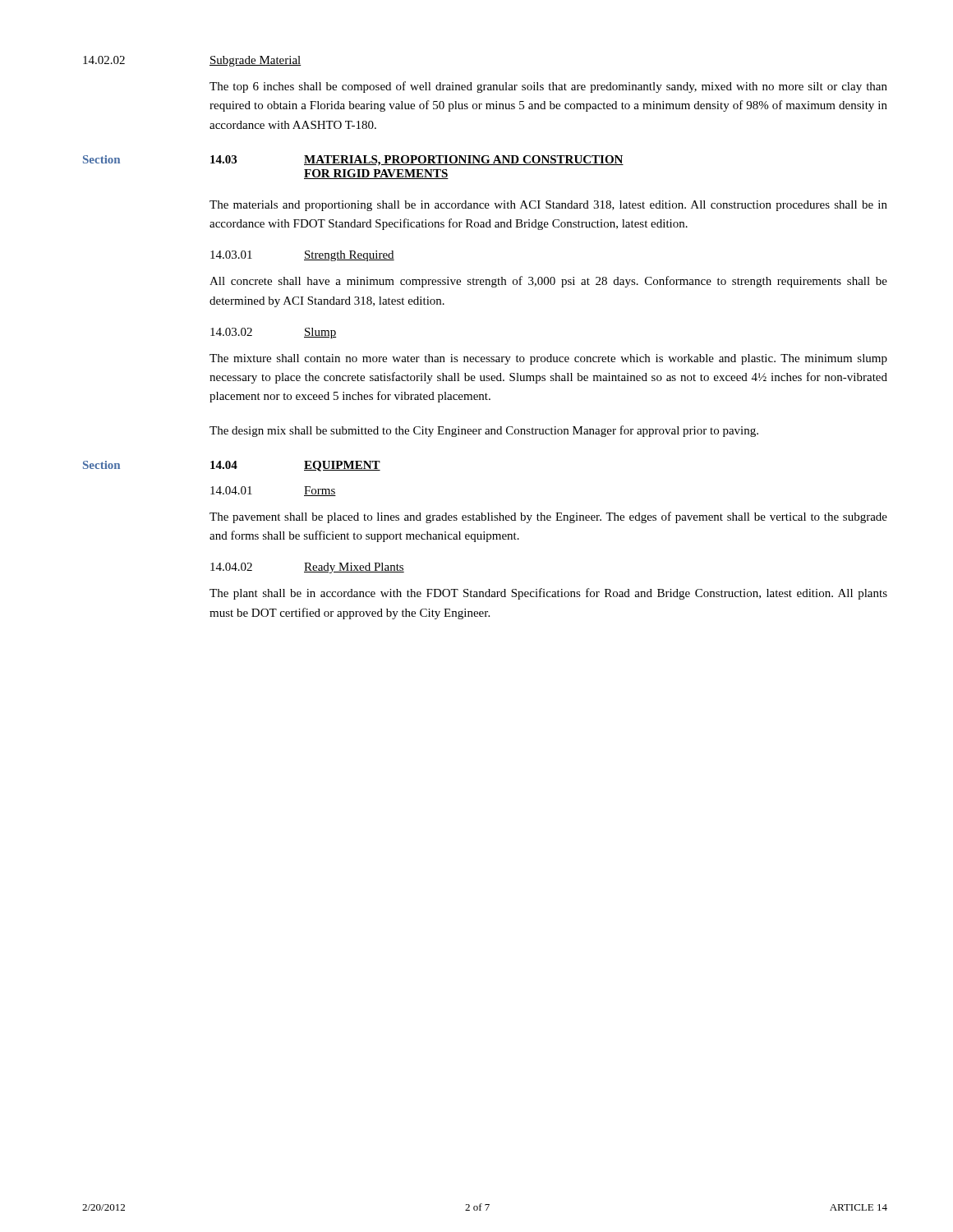Select the block starting "14.03.01 Strength Required"
The height and width of the screenshot is (1232, 953).
pyautogui.click(x=302, y=255)
